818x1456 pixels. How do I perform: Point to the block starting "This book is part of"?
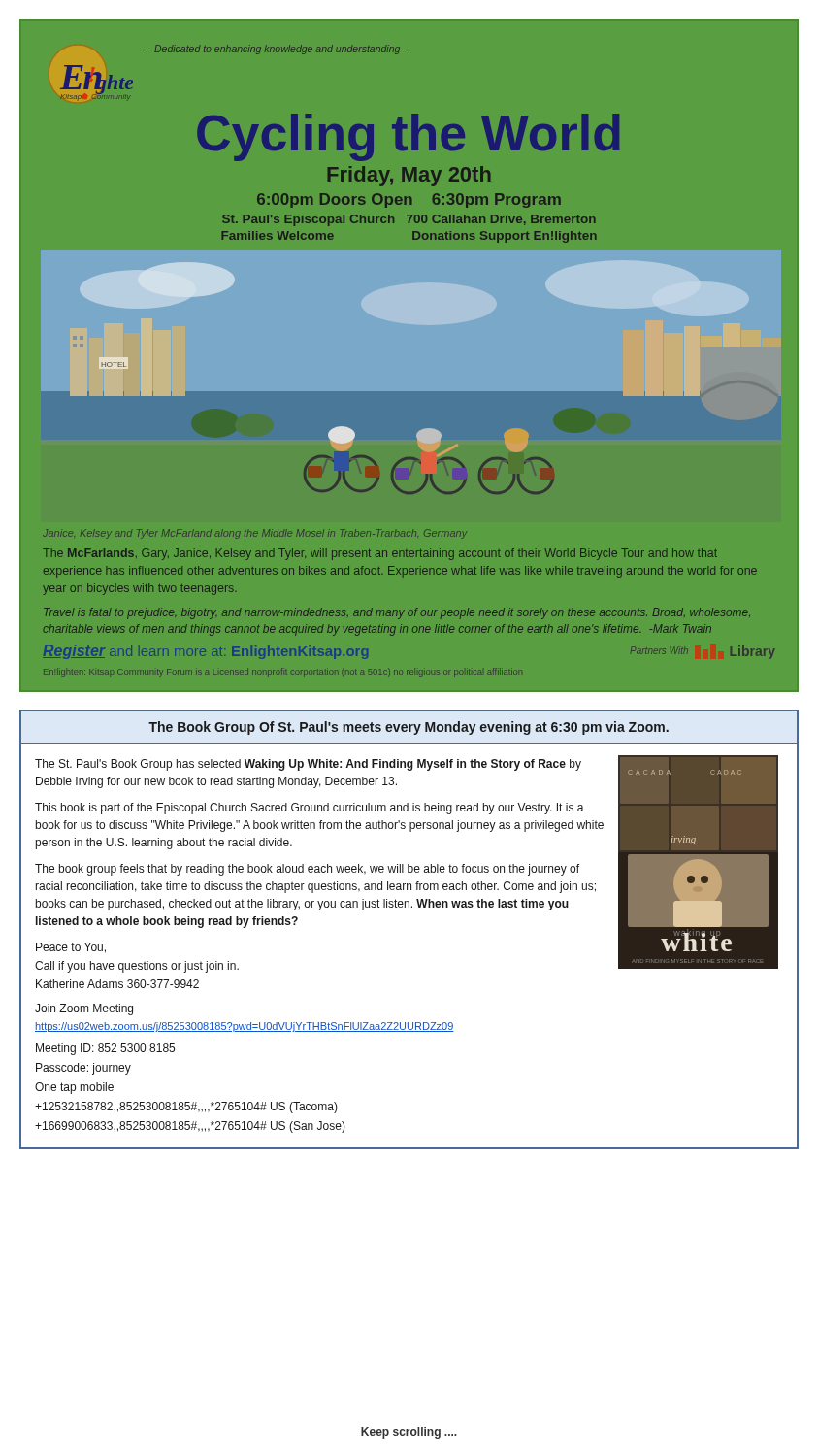(319, 825)
